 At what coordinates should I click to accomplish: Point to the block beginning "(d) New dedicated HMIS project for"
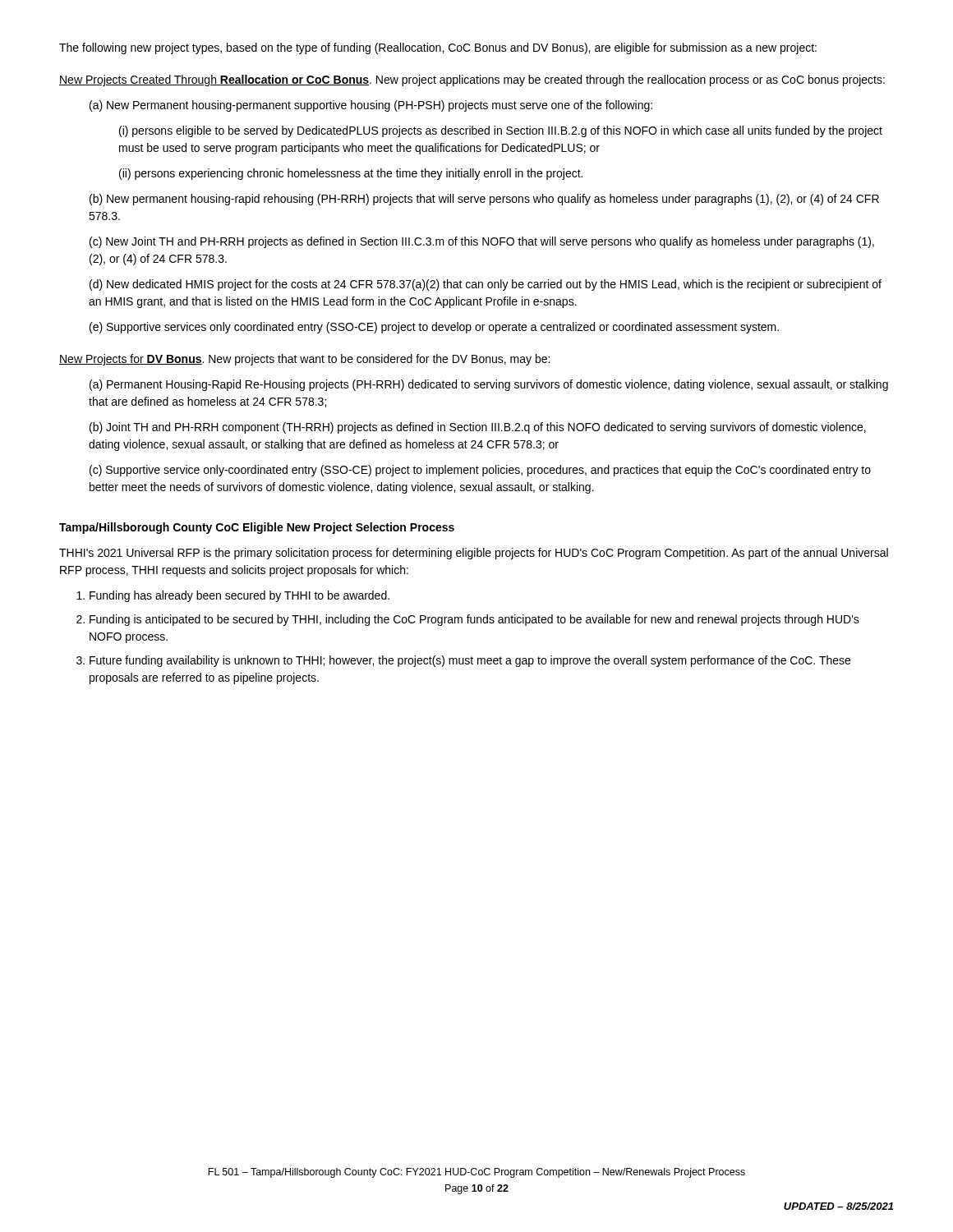coord(491,293)
